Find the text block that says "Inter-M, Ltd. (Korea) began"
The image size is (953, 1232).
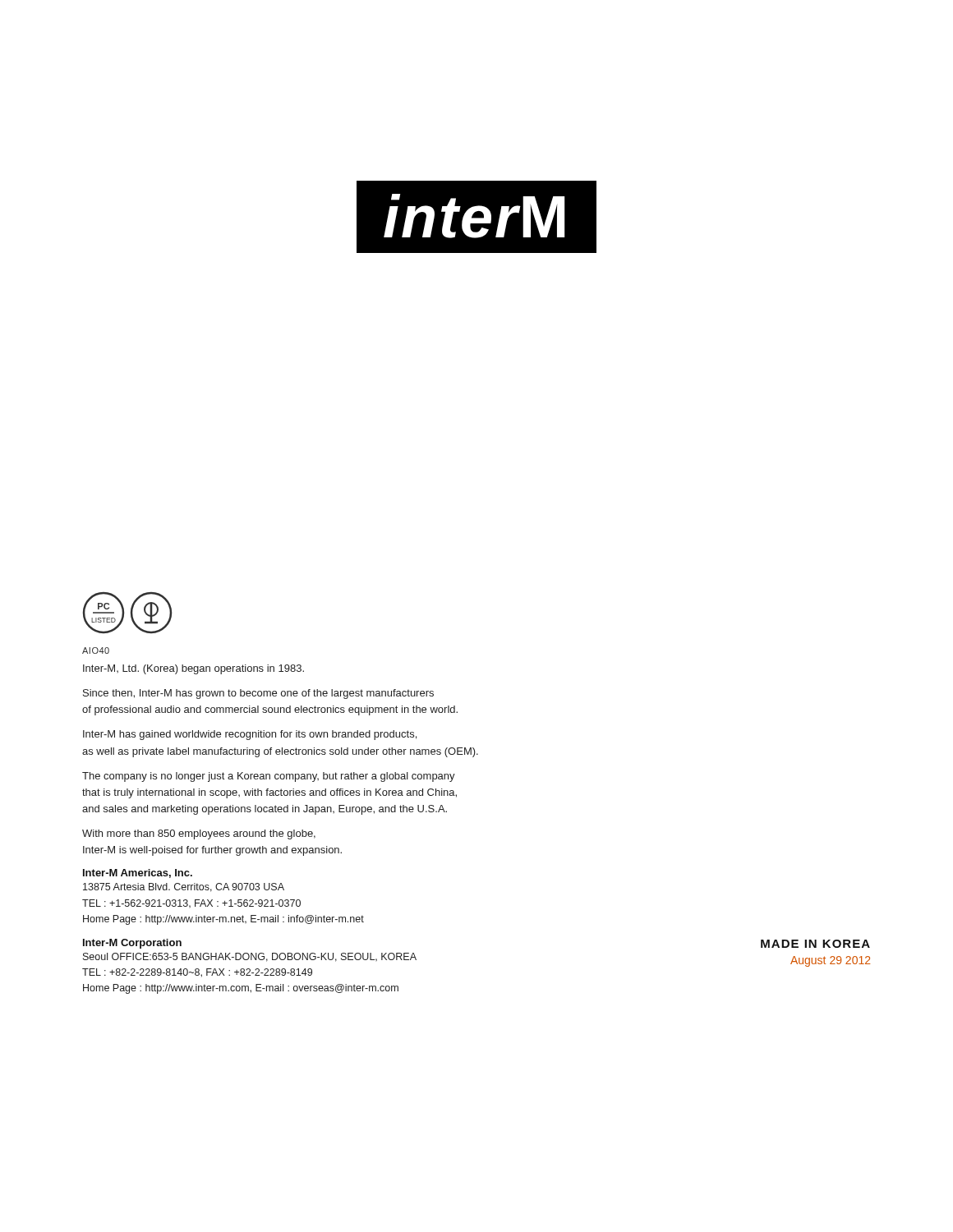tap(193, 668)
